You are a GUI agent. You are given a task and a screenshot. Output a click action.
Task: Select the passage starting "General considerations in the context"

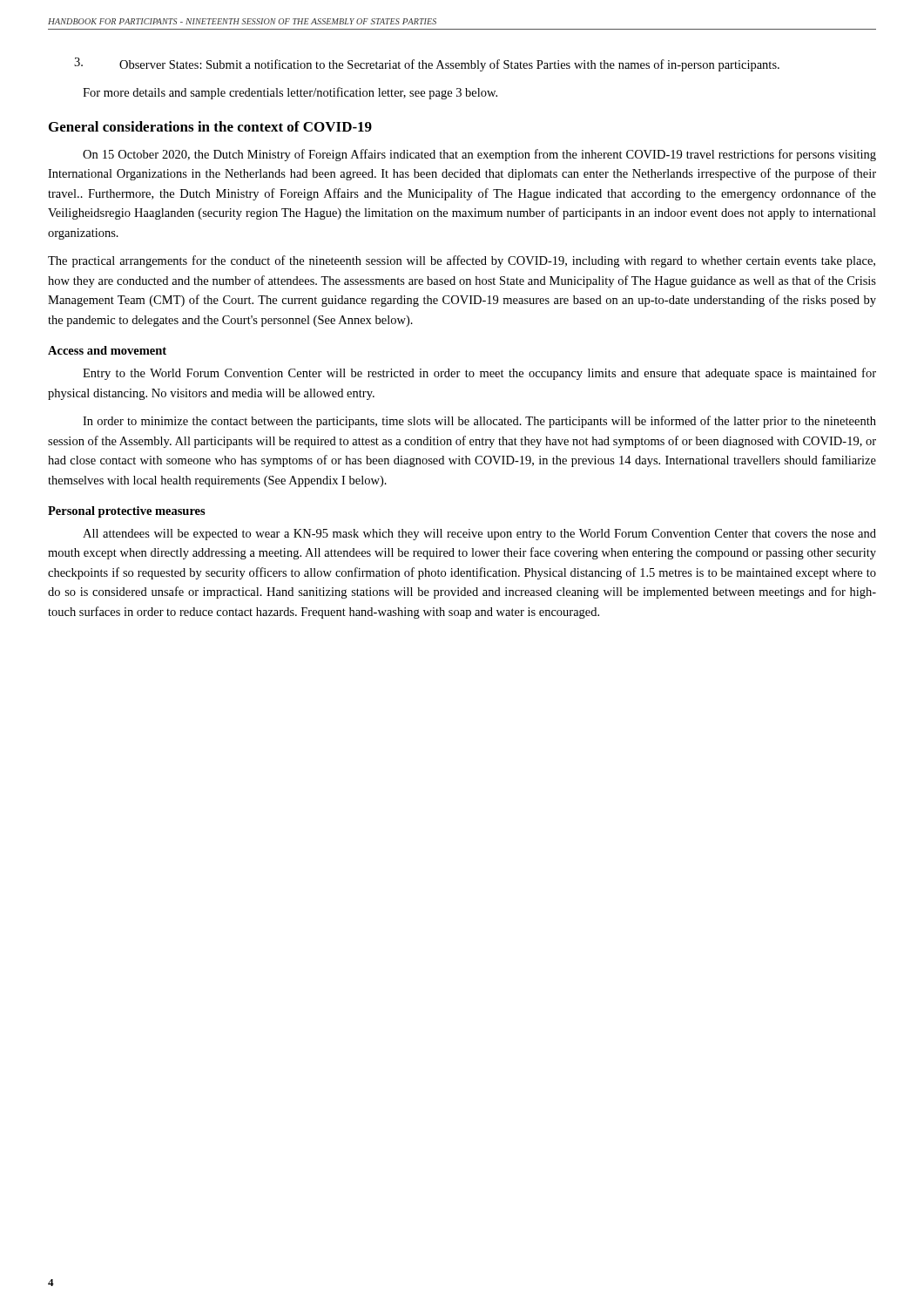tap(210, 126)
